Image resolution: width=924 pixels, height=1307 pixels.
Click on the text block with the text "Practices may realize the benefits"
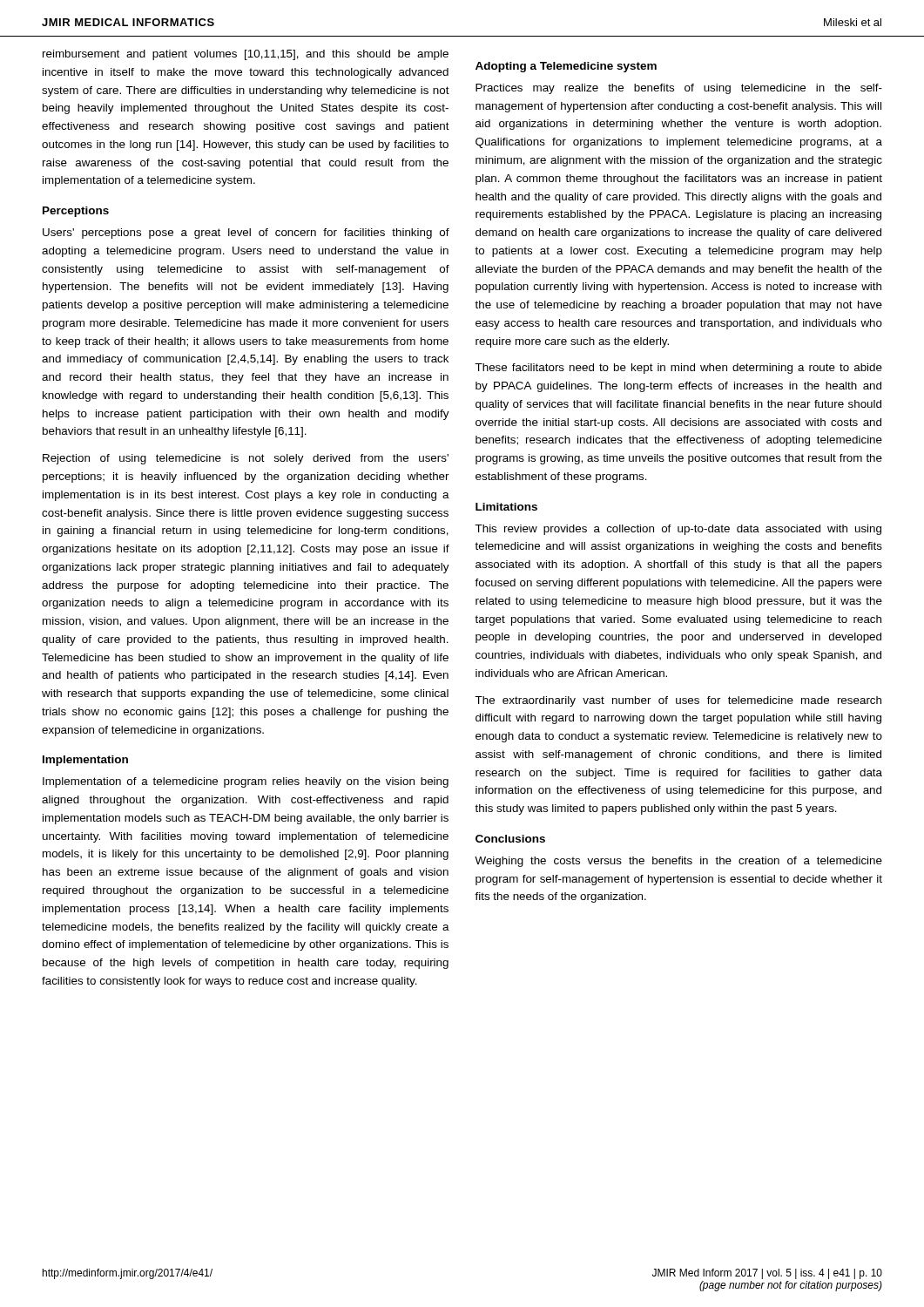[x=679, y=283]
